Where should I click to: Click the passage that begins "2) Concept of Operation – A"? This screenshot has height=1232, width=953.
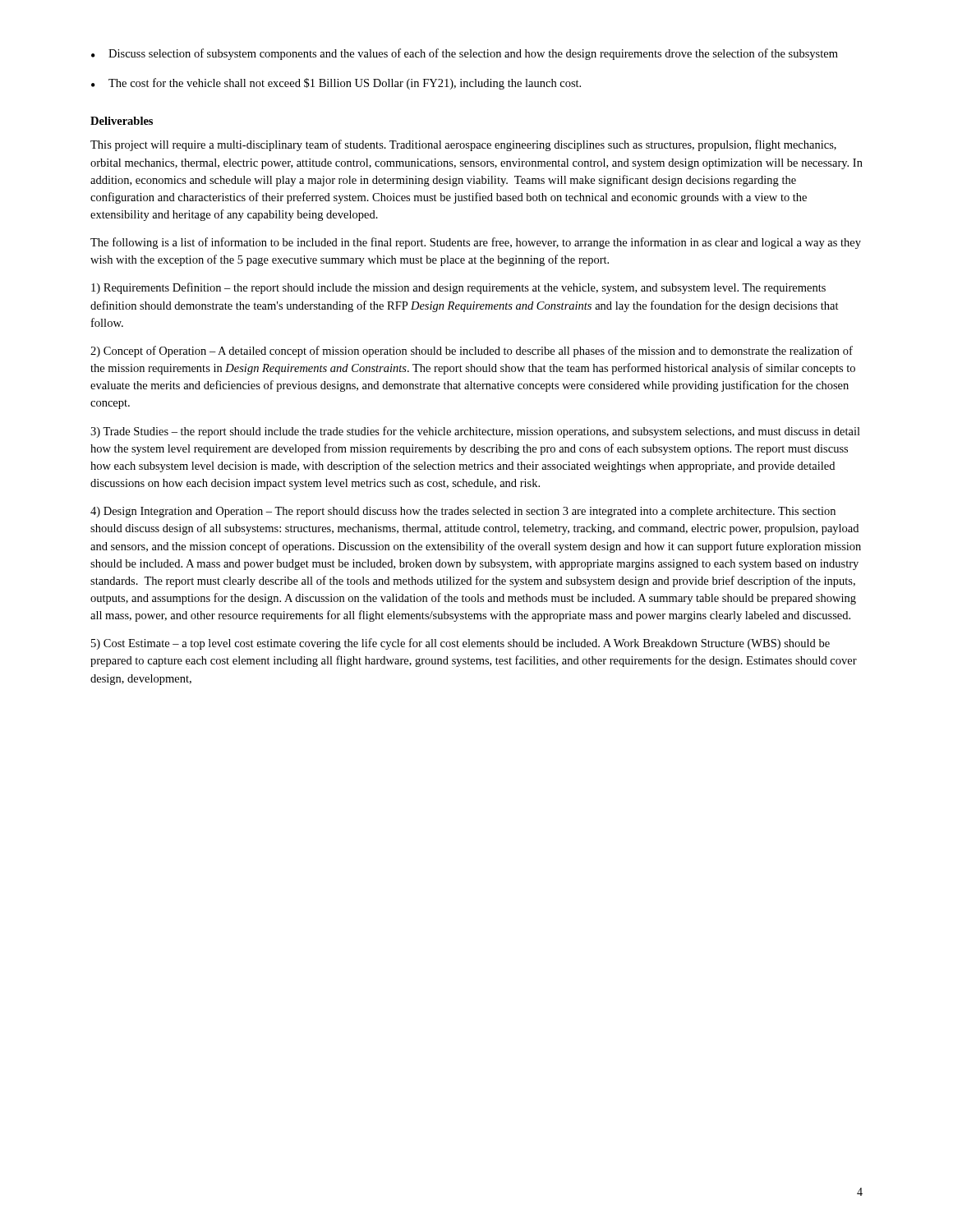click(473, 377)
